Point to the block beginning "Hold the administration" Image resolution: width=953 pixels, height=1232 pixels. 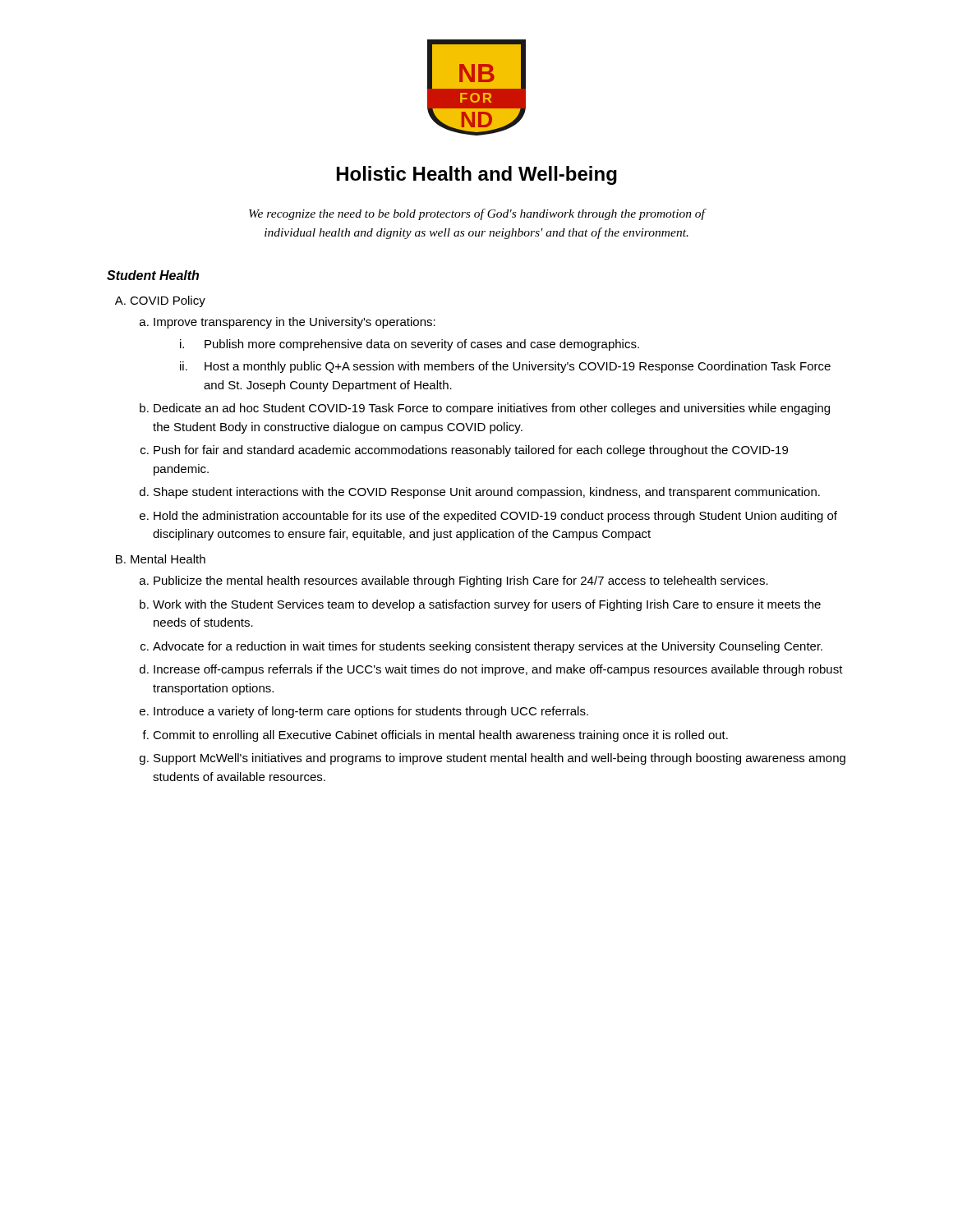[x=495, y=524]
